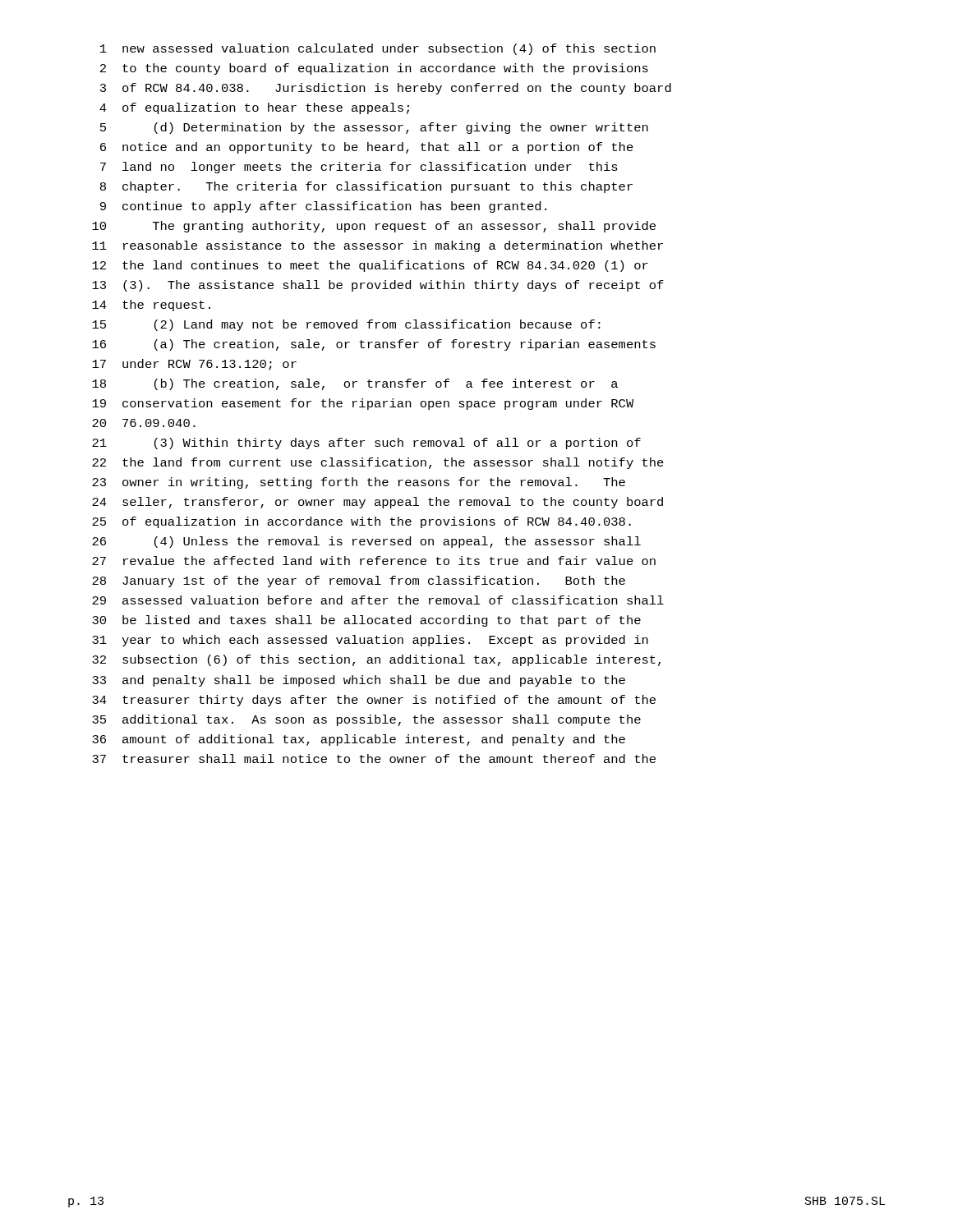This screenshot has width=953, height=1232.
Task: Select the text block starting "2to the county board of"
Action: click(358, 69)
